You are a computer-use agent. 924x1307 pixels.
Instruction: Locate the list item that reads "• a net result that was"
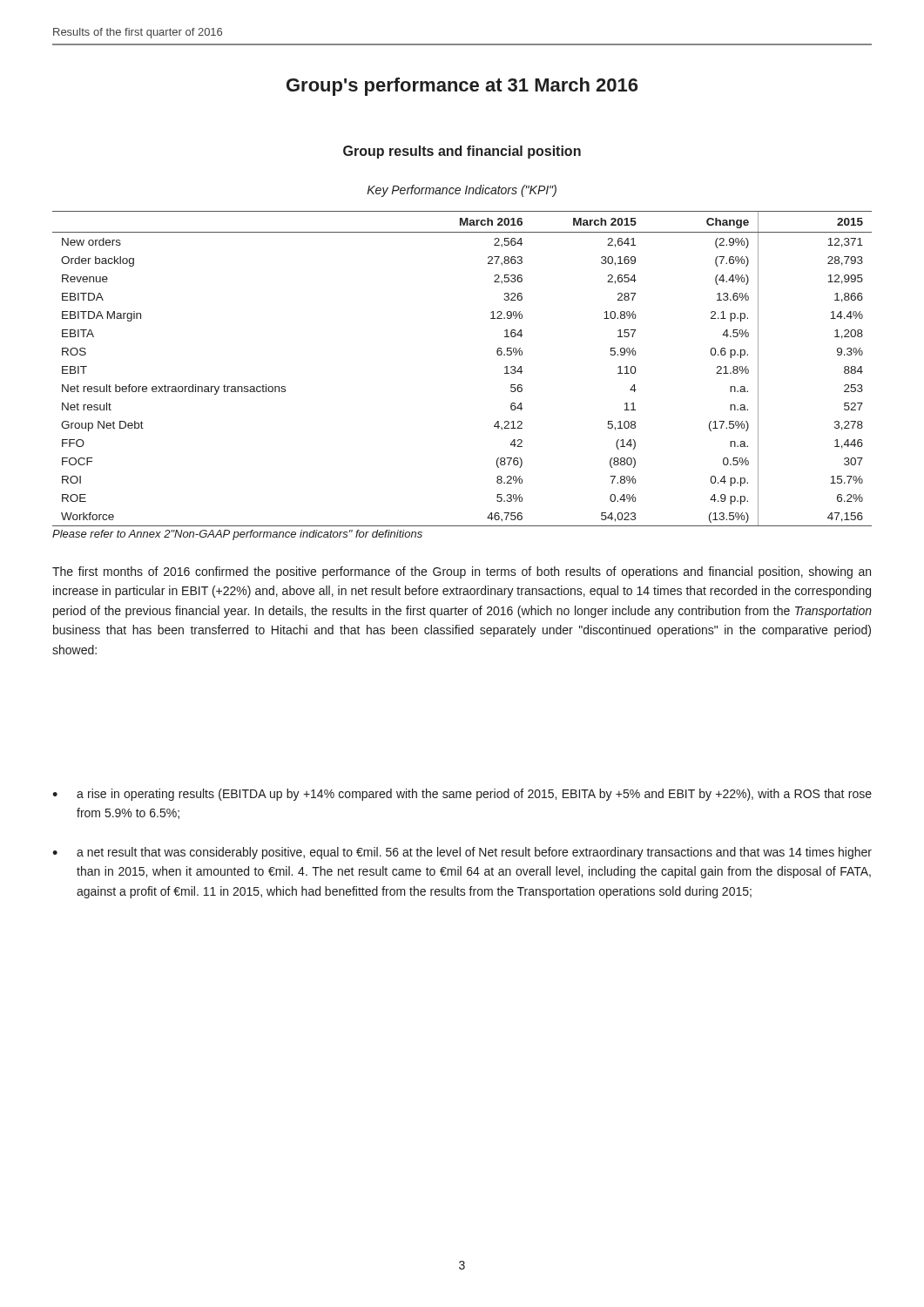(462, 872)
